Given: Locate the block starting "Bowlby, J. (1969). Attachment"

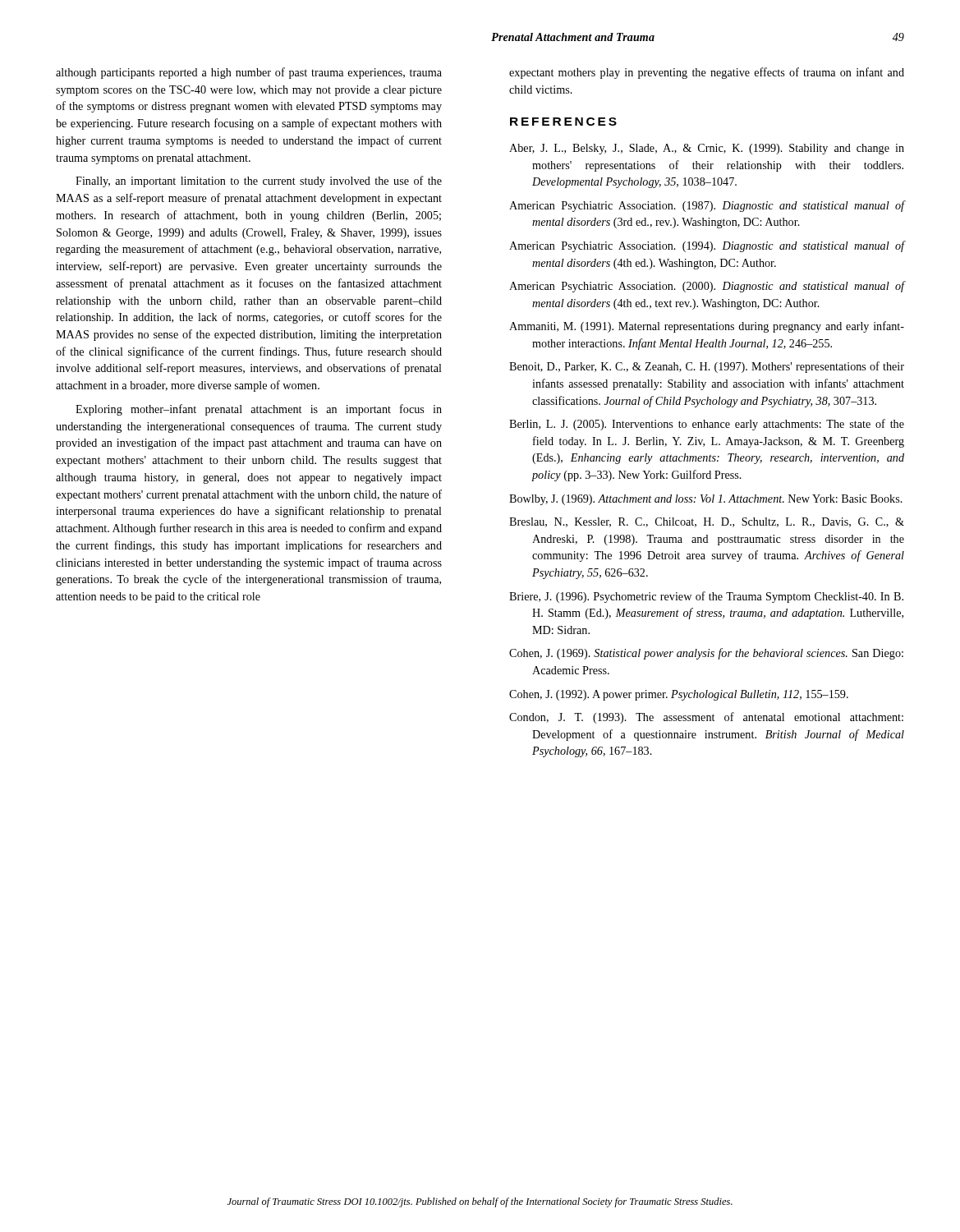Looking at the screenshot, I should (x=706, y=498).
